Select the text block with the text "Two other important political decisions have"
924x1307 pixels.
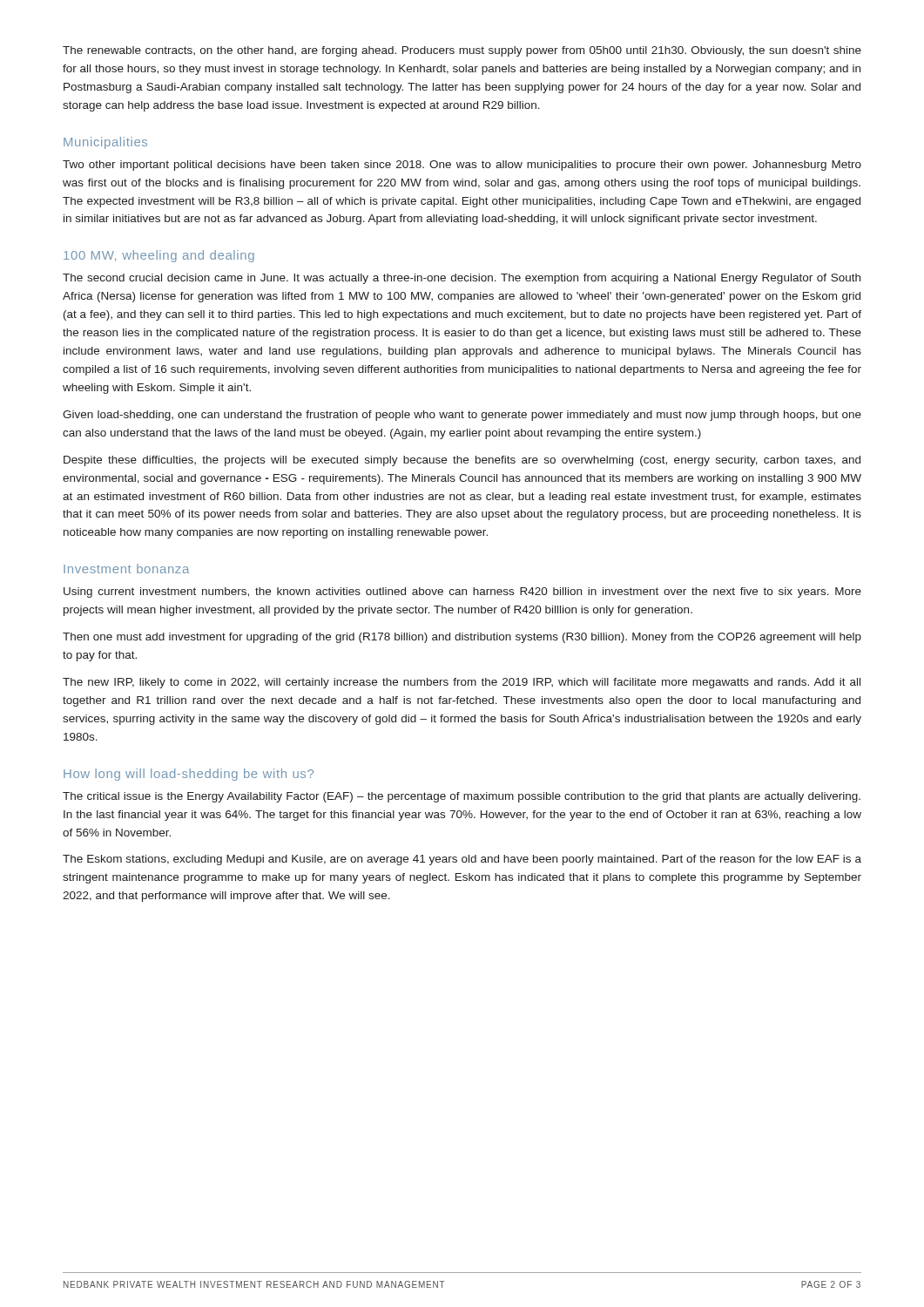click(x=462, y=191)
